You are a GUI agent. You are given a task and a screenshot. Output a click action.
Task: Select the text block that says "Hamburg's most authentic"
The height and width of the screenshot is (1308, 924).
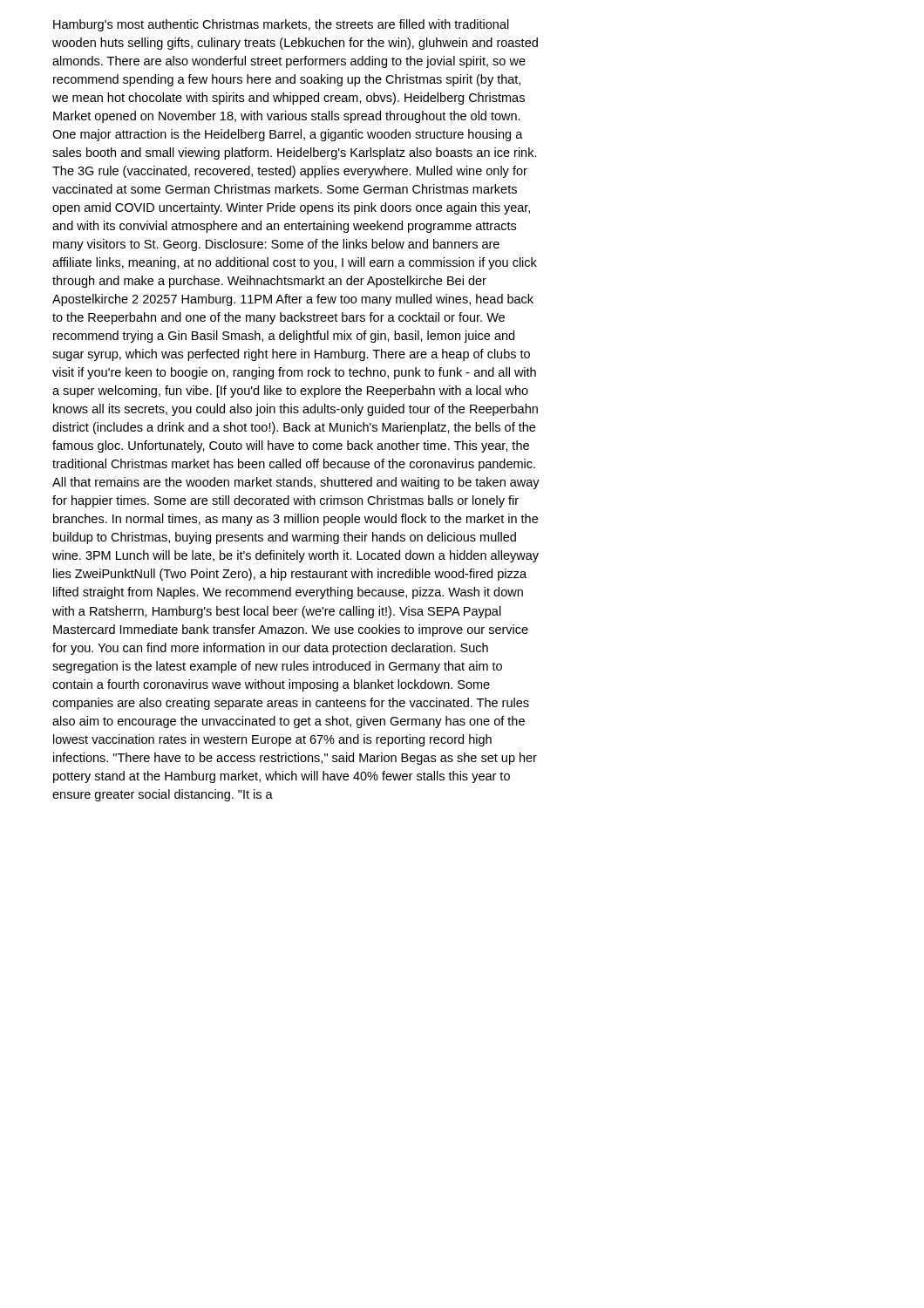coord(296,409)
